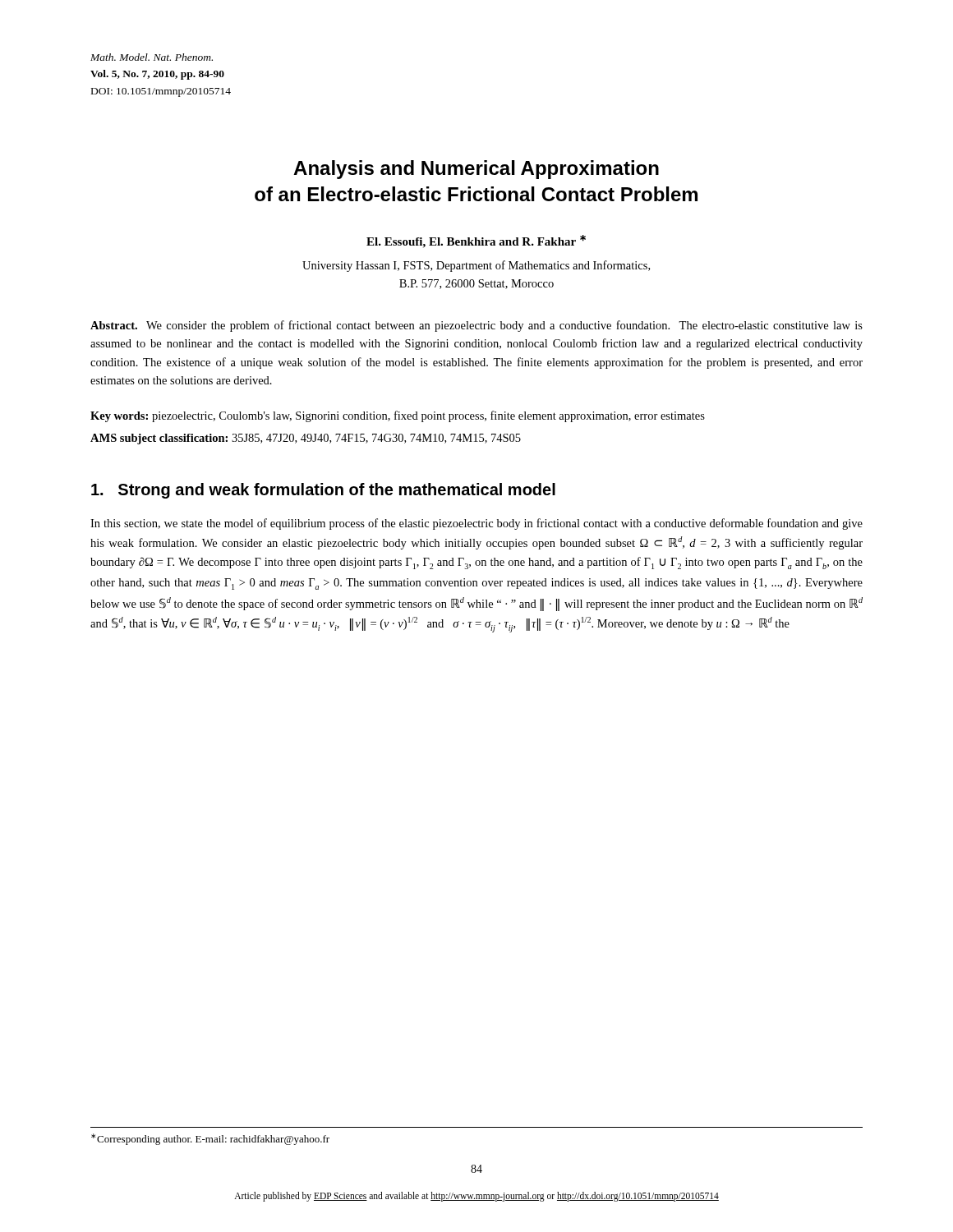Point to the text block starting "1. Strong and weak formulation of the"
The image size is (953, 1232).
point(323,489)
